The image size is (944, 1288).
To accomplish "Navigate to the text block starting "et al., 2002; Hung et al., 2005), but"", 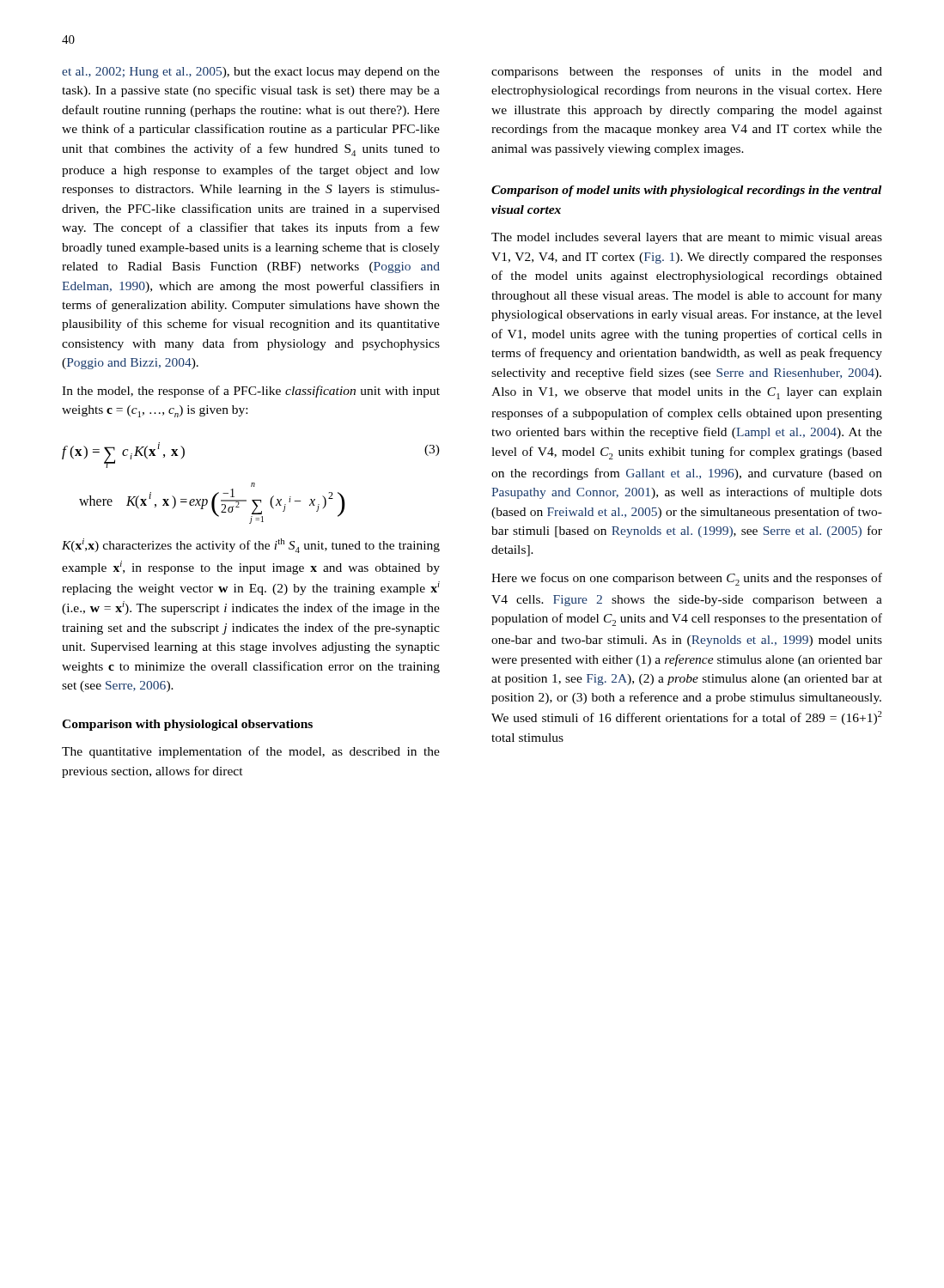I will tap(251, 217).
